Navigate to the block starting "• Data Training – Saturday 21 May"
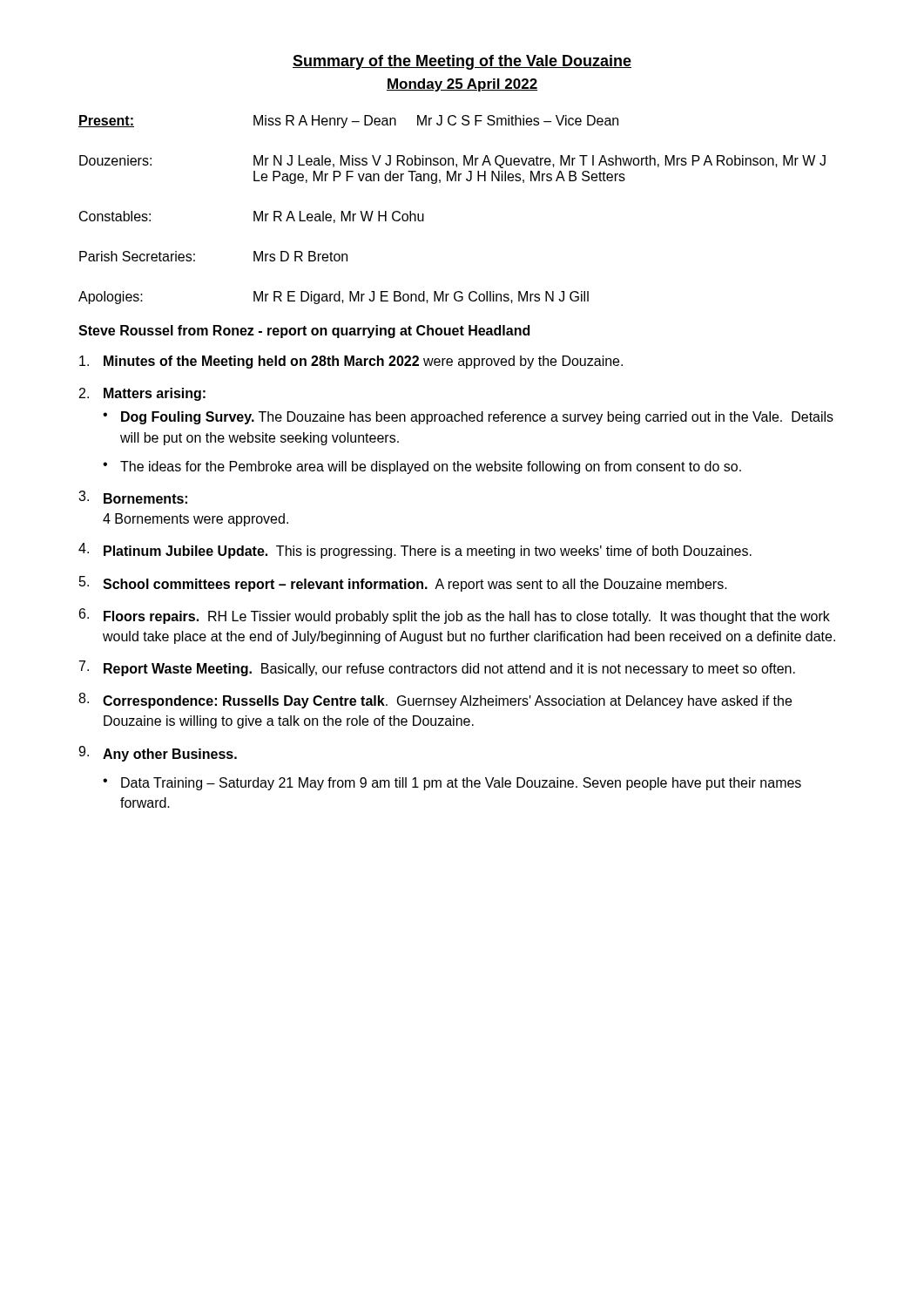924x1307 pixels. pos(474,793)
